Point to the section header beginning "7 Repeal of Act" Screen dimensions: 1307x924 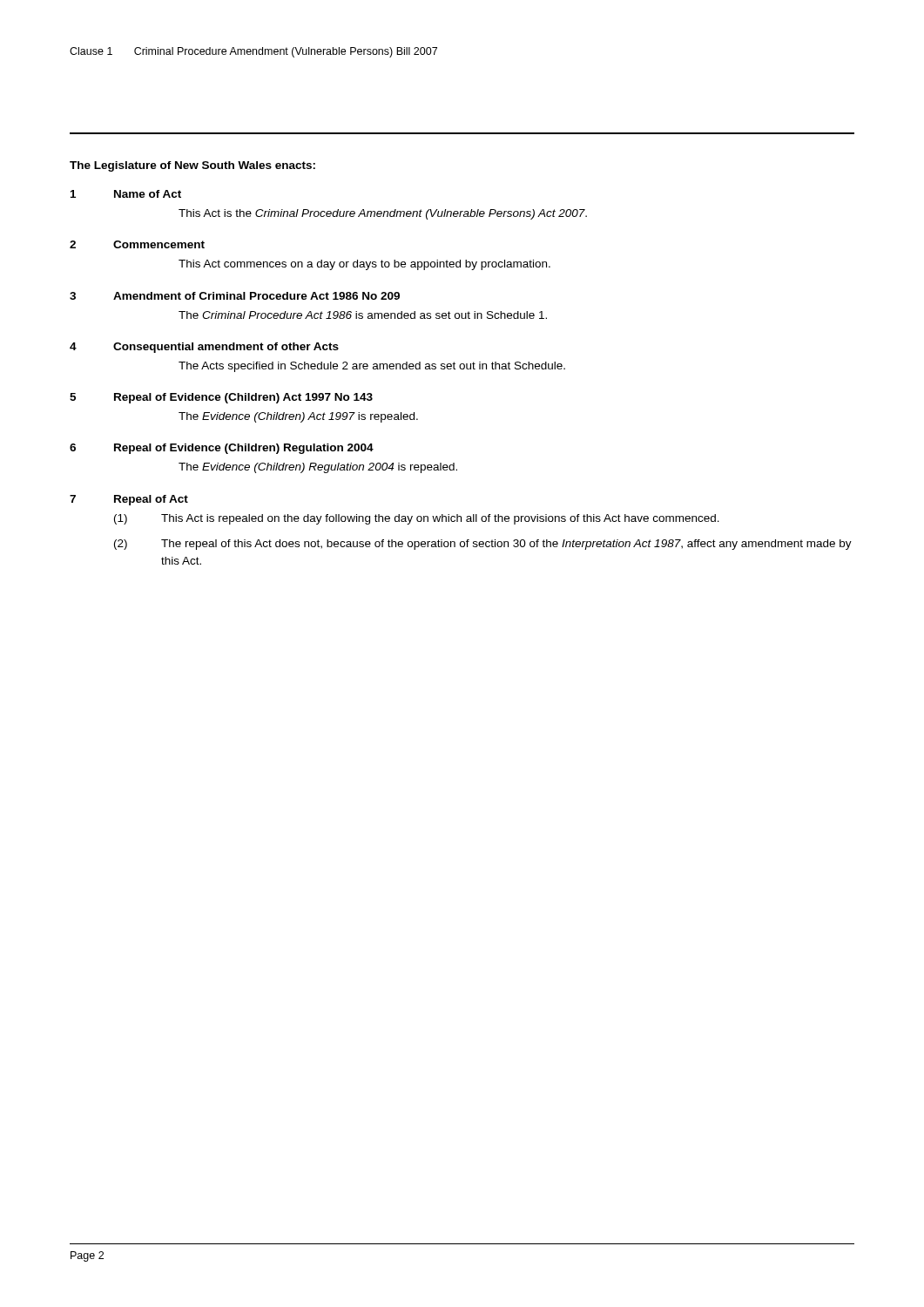click(x=462, y=535)
